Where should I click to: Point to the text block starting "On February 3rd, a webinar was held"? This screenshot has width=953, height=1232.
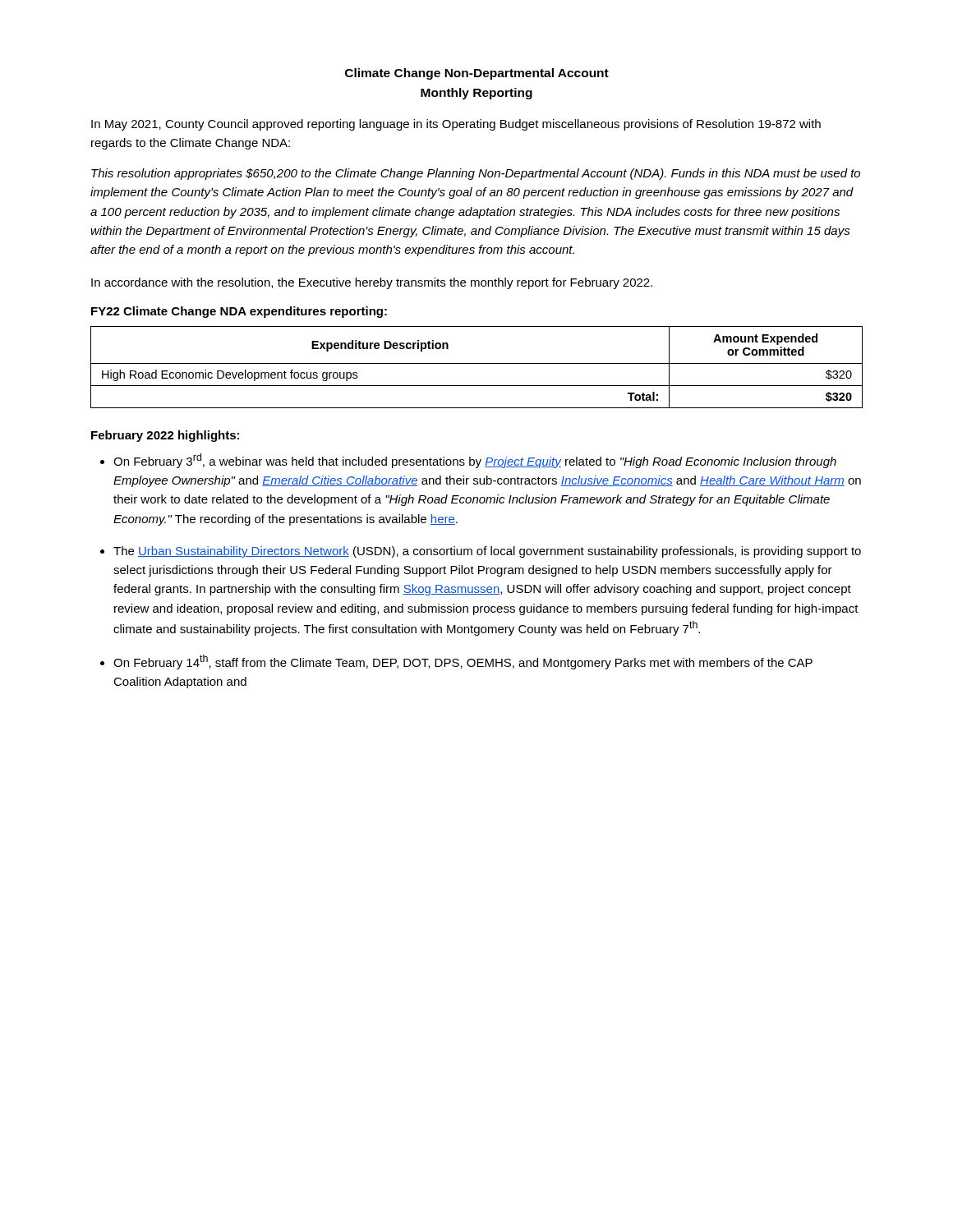tap(487, 488)
